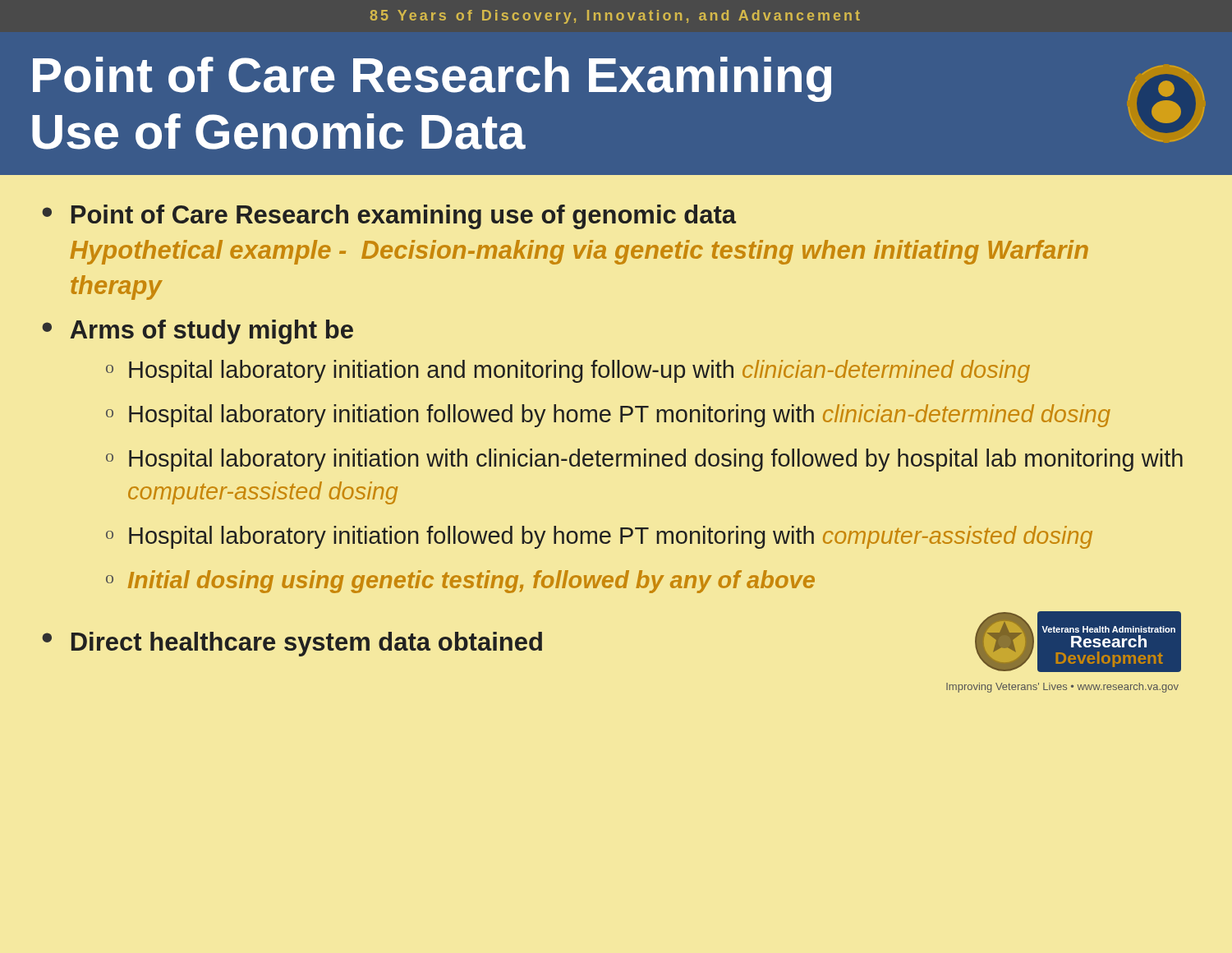Navigate to the region starting "• Arms of study might"

197,331
